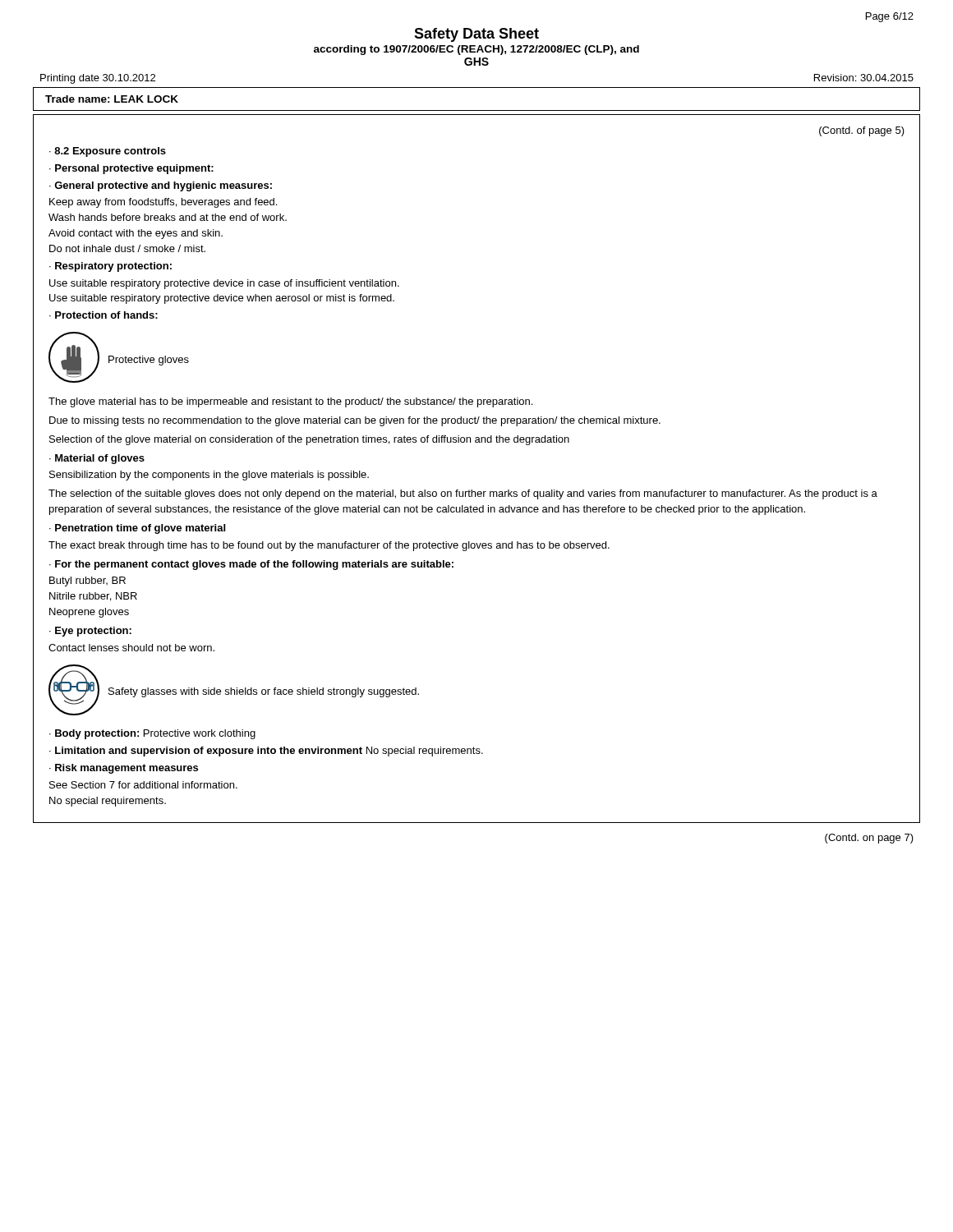Point to the passage starting "Protective gloves"
This screenshot has height=1232, width=953.
coord(148,359)
